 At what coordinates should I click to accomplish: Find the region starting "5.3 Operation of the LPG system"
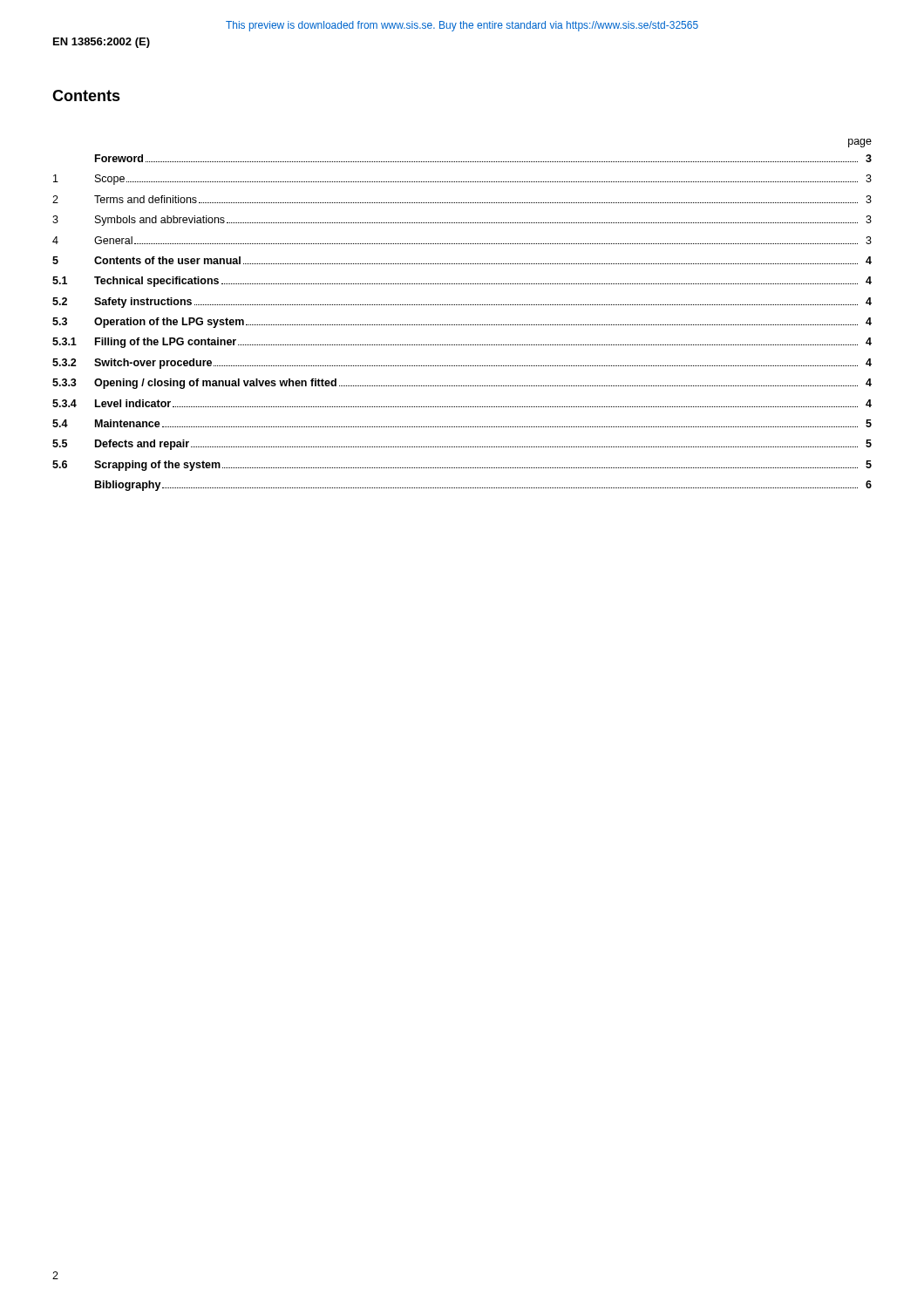coord(462,322)
